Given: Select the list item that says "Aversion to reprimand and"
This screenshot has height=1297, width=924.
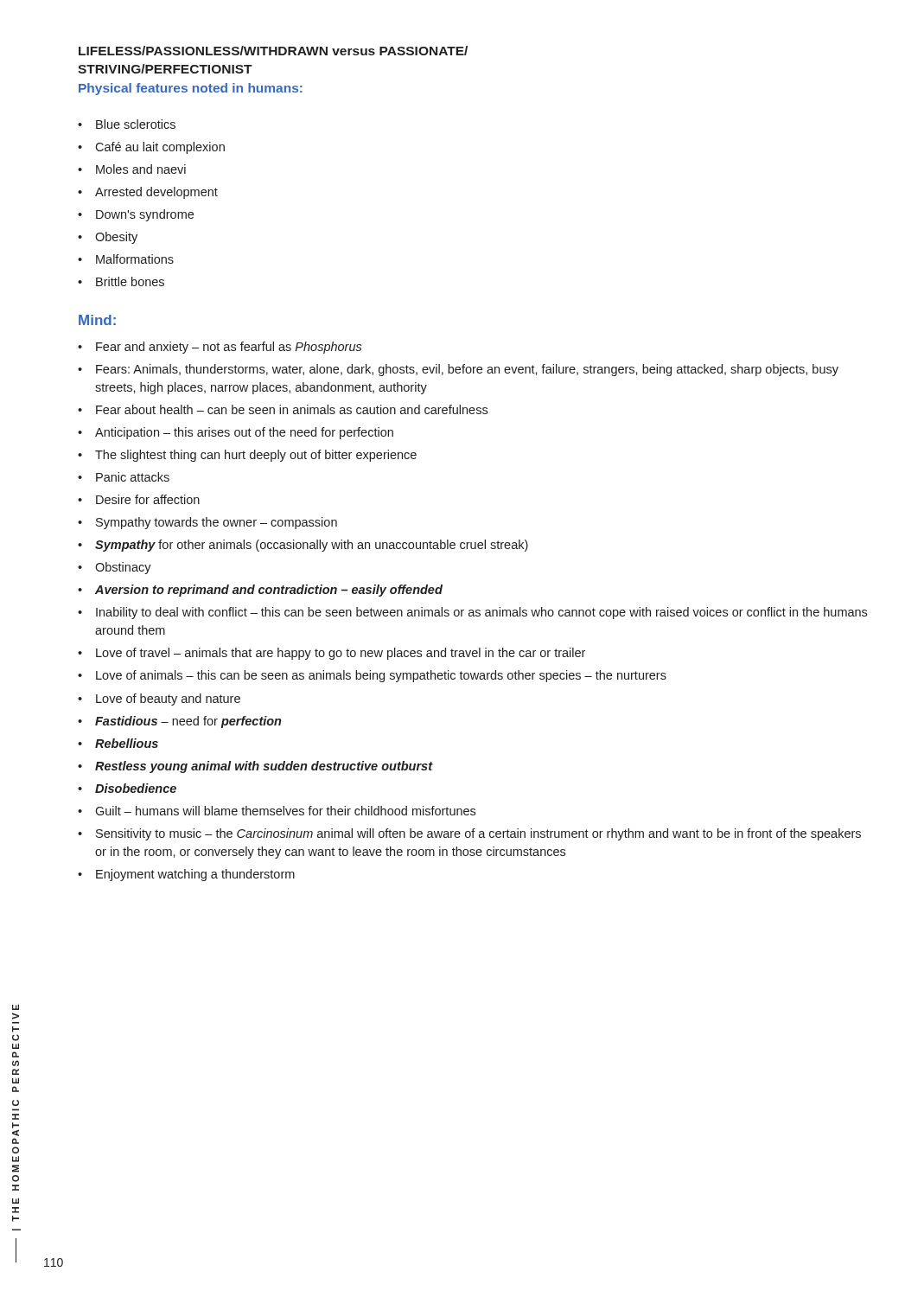Looking at the screenshot, I should [260, 591].
